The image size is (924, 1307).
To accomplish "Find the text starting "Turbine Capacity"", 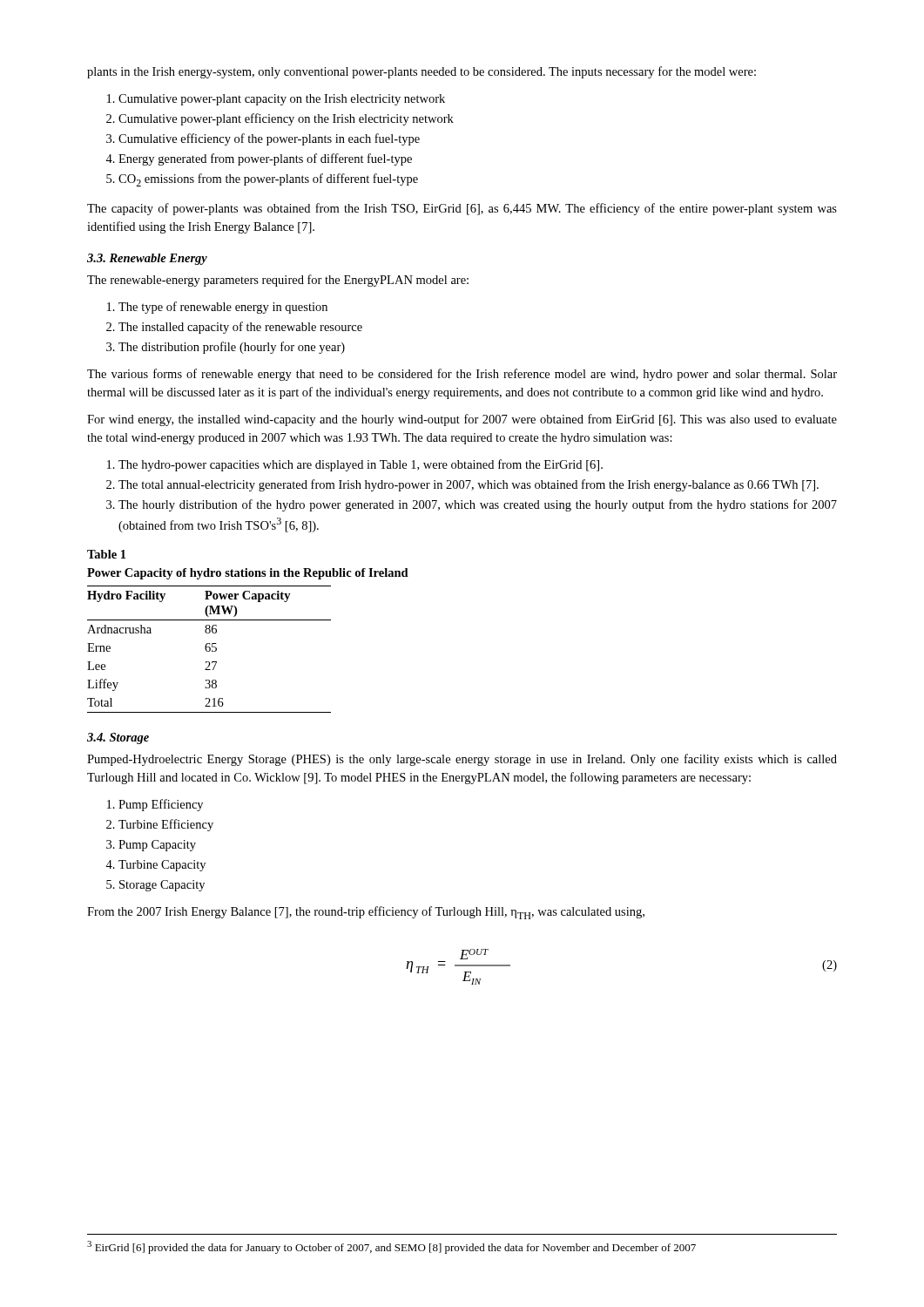I will (x=162, y=866).
